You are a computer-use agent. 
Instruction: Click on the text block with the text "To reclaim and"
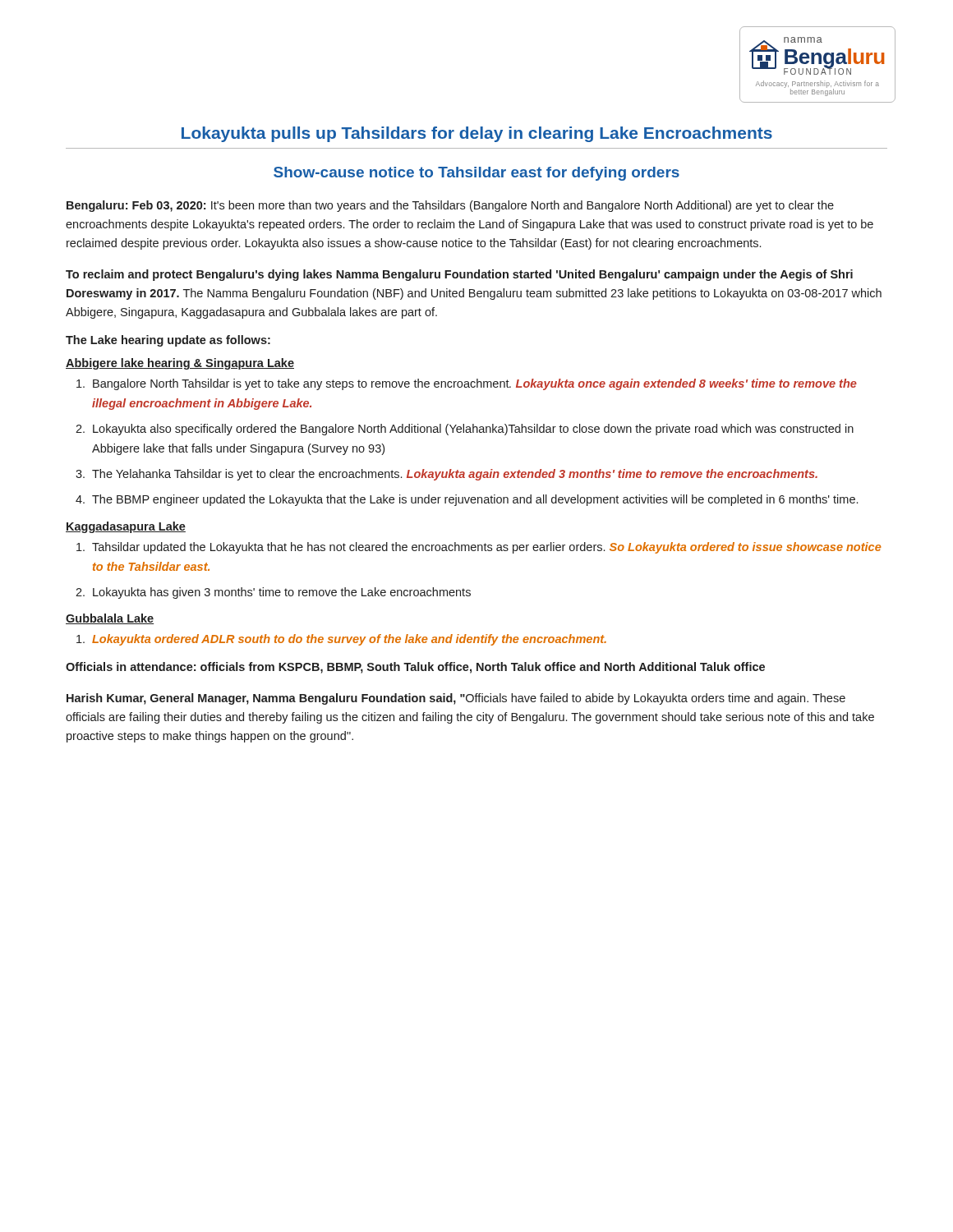coord(474,293)
